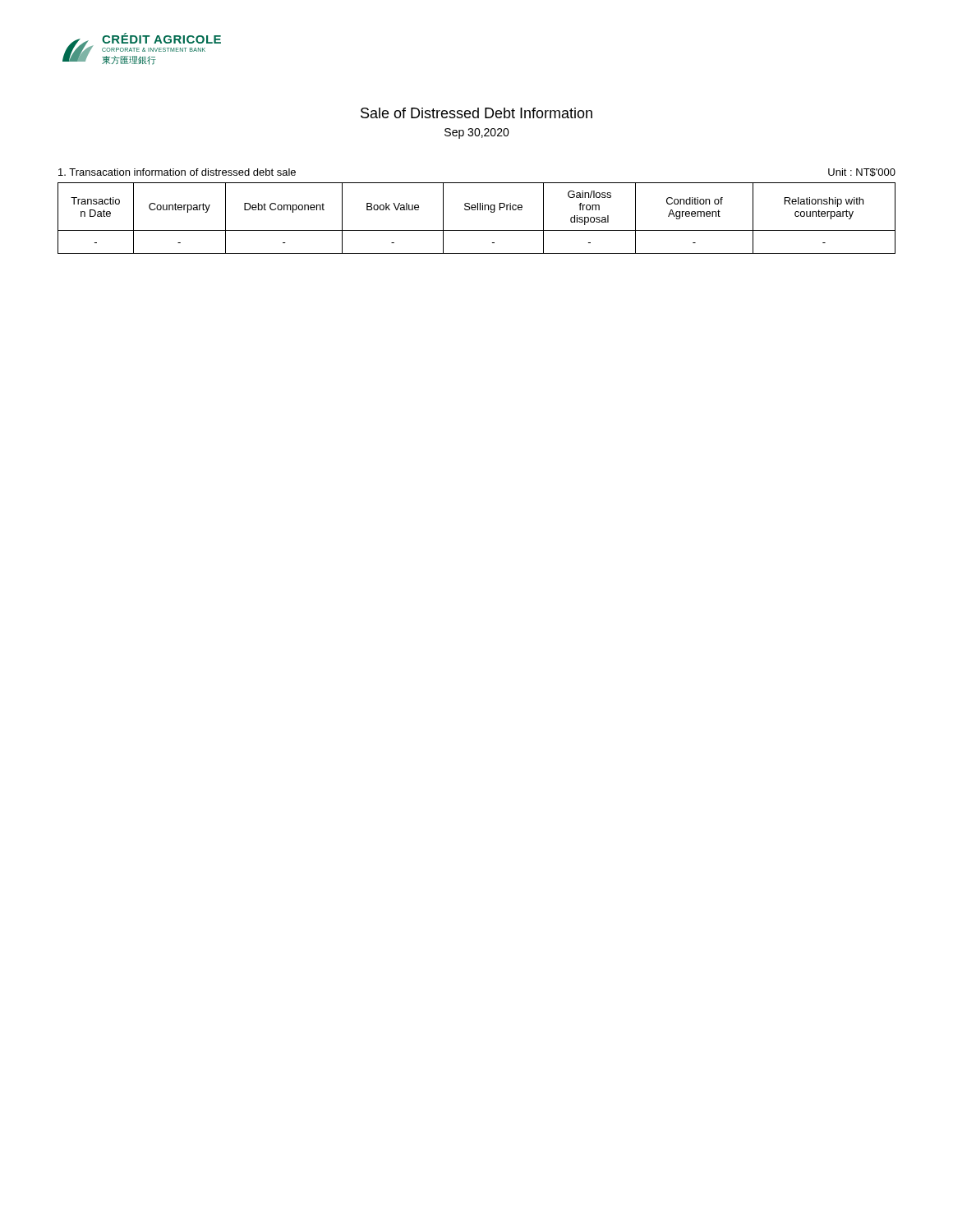Select the table that reads "Selling Price"
The height and width of the screenshot is (1232, 953).
[x=476, y=218]
